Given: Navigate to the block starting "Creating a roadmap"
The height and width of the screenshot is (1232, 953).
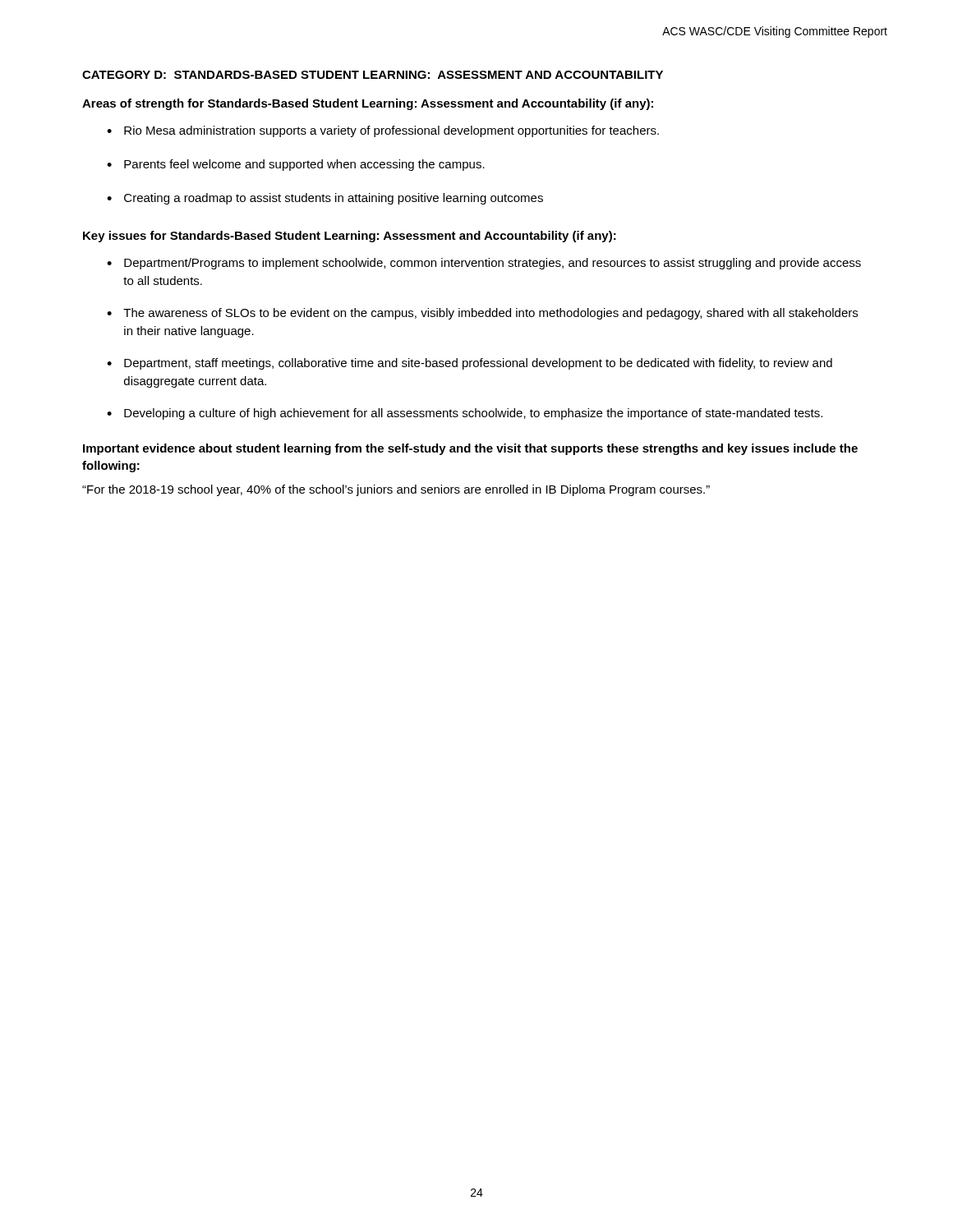Looking at the screenshot, I should pyautogui.click(x=497, y=198).
